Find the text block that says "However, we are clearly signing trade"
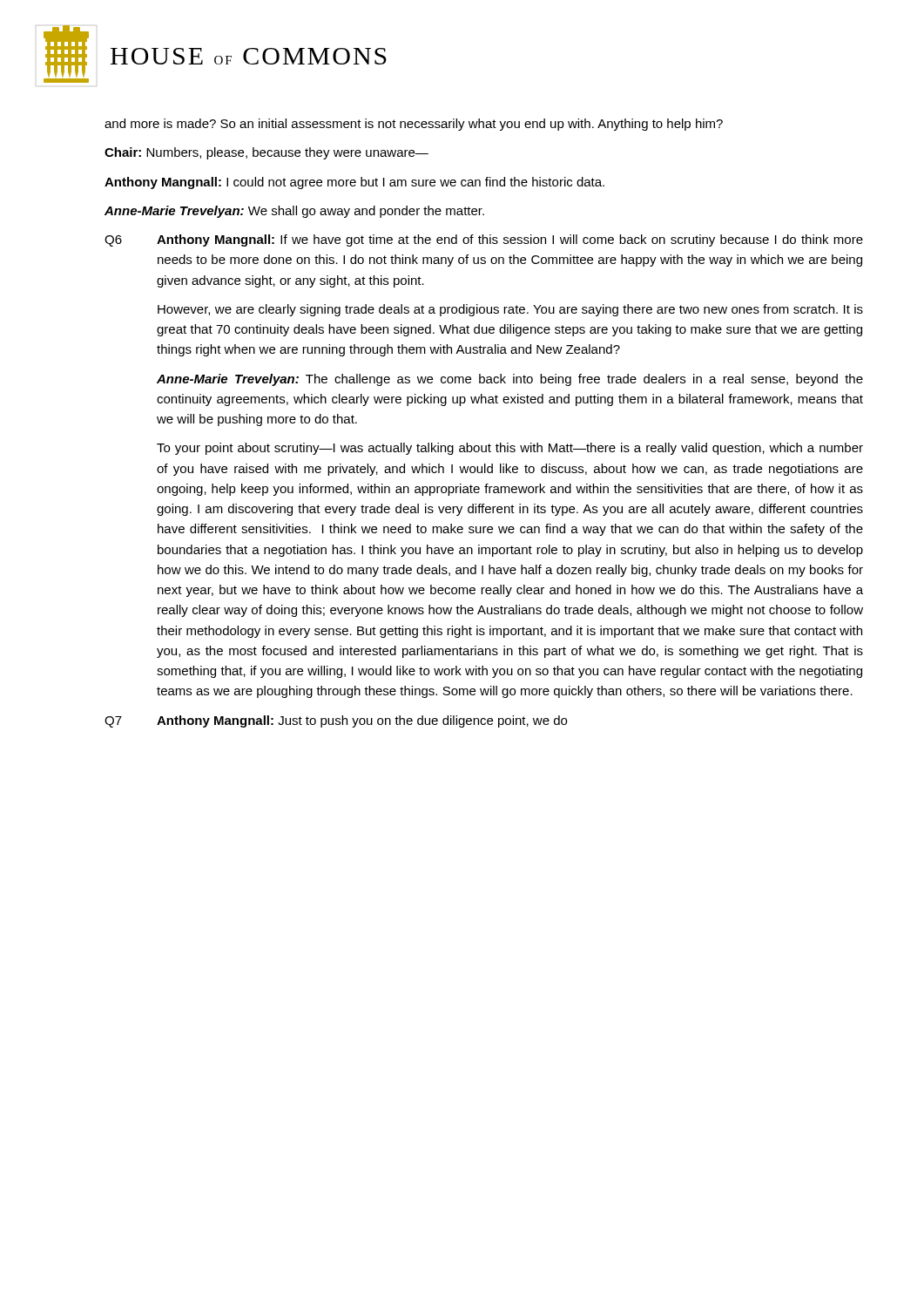This screenshot has height=1307, width=924. (510, 329)
